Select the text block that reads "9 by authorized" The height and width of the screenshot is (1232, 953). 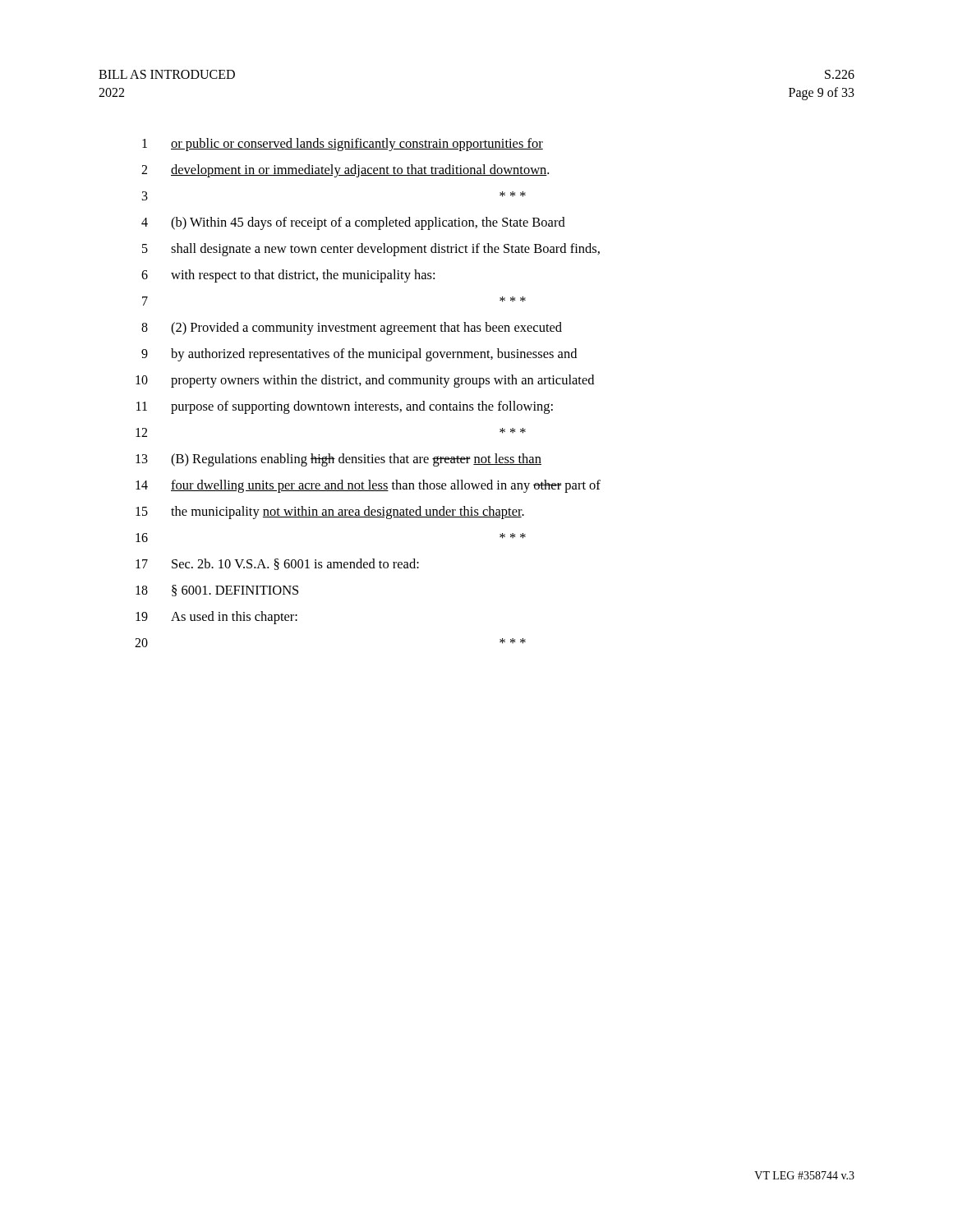point(476,354)
